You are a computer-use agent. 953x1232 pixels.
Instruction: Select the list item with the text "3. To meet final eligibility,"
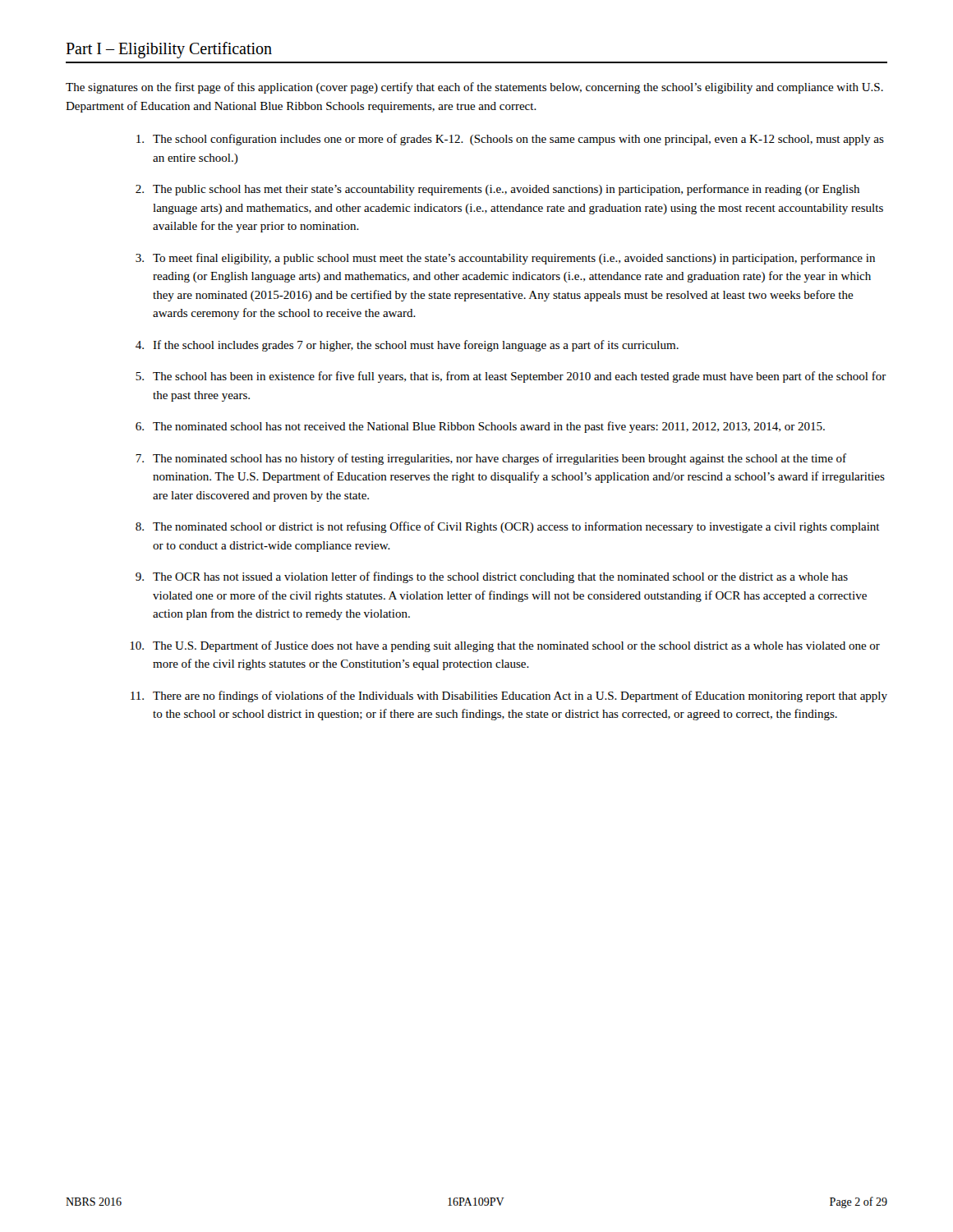[501, 285]
